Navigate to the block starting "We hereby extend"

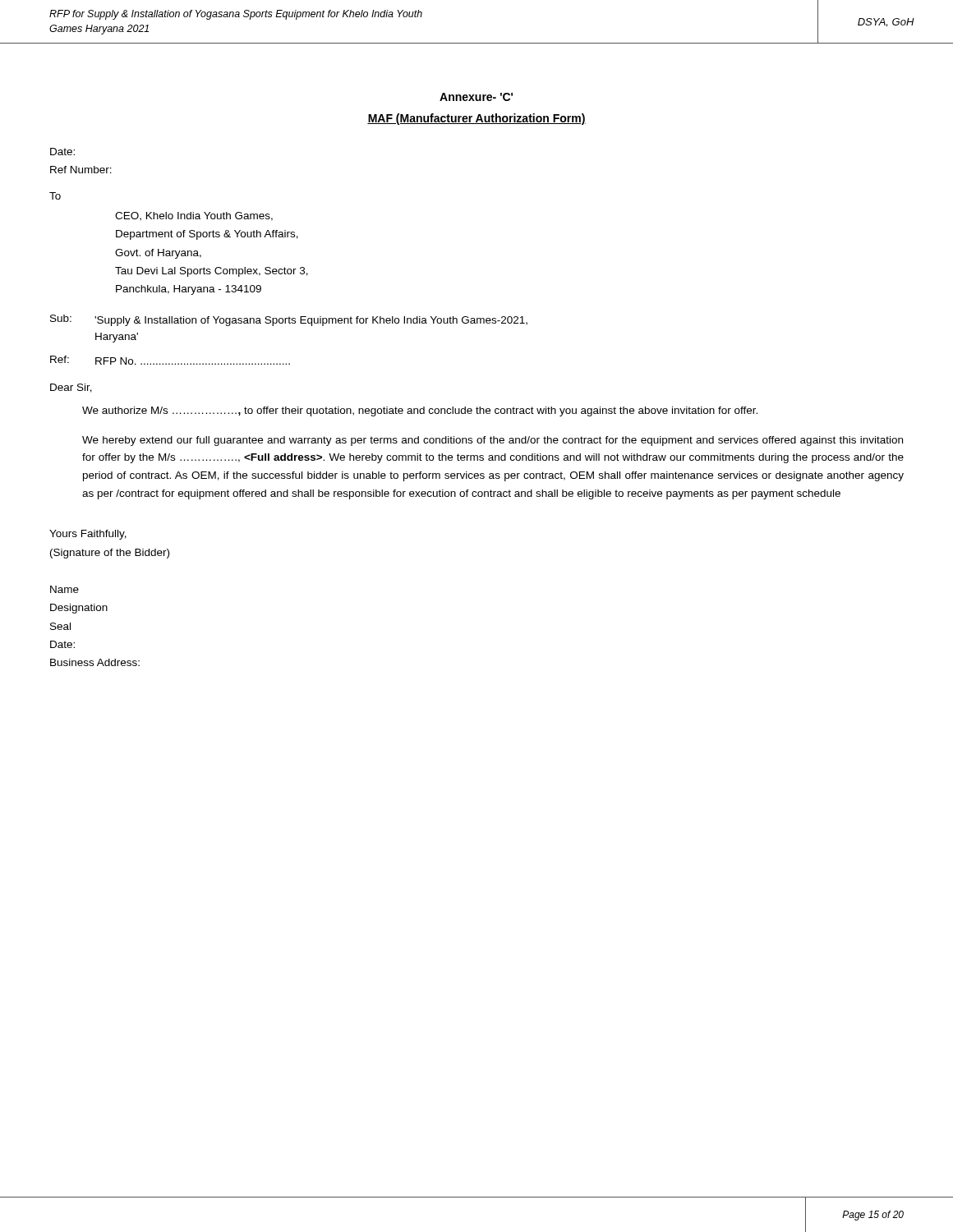[x=493, y=466]
